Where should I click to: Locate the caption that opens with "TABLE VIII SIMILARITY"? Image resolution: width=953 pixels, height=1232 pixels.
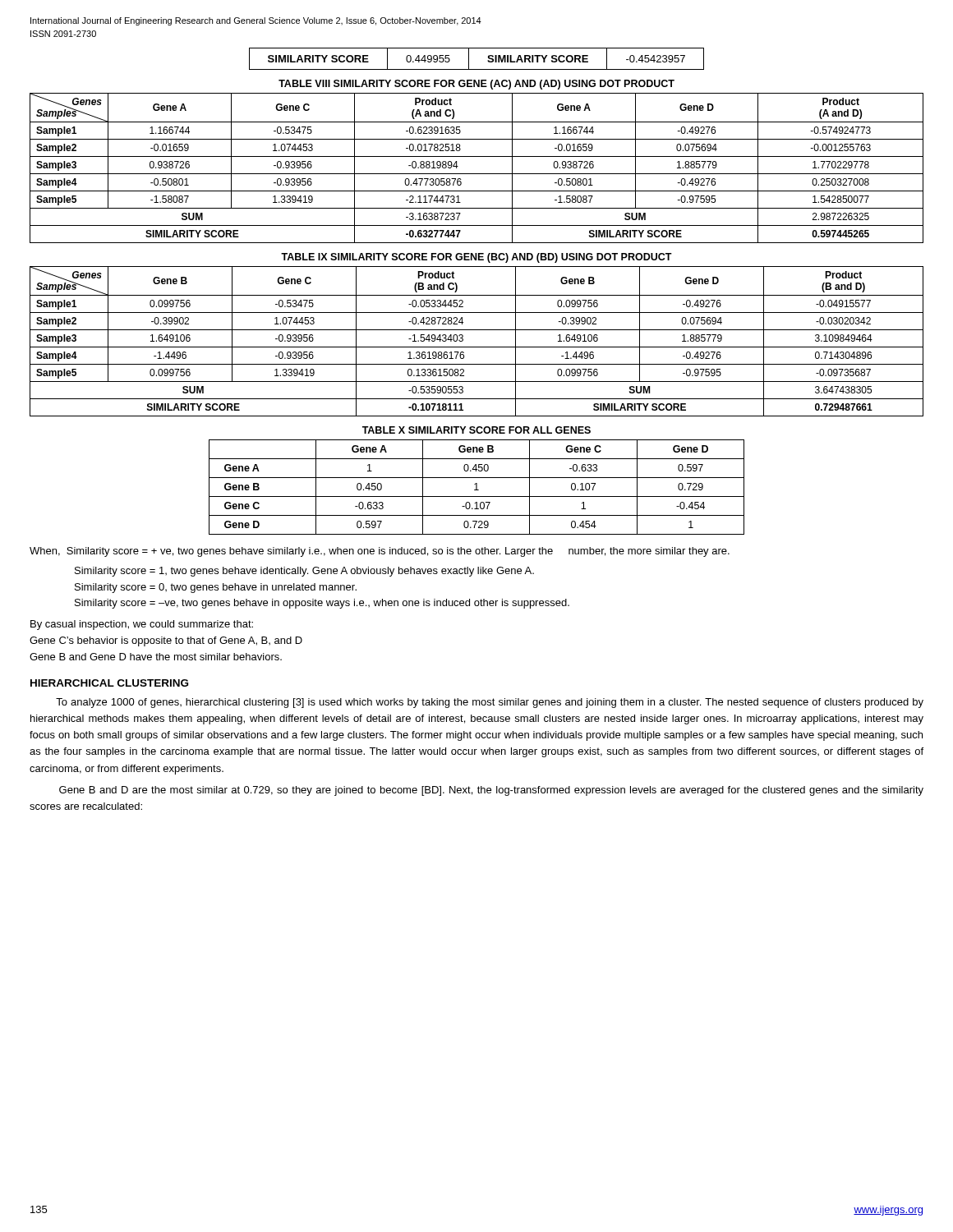pos(476,84)
